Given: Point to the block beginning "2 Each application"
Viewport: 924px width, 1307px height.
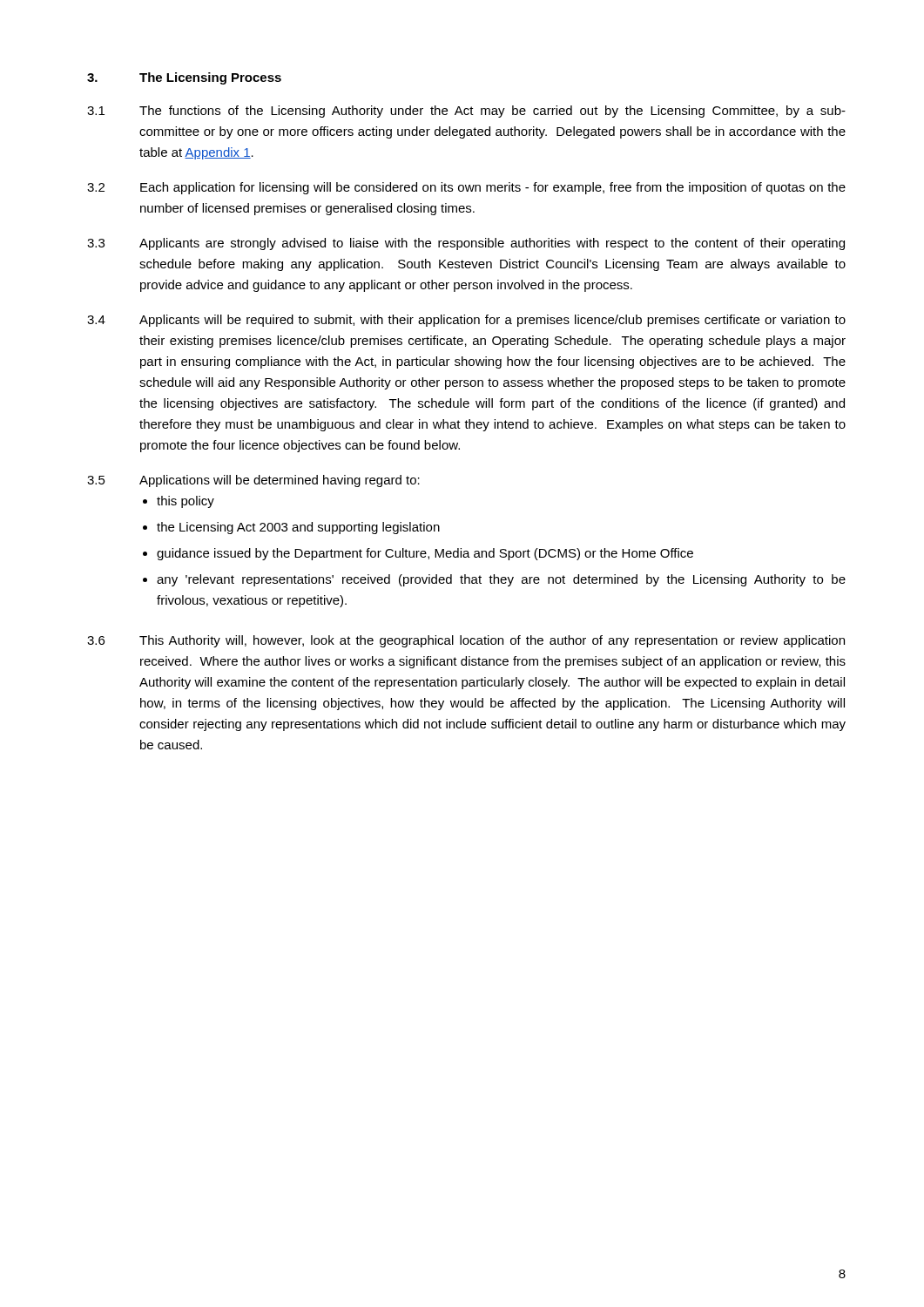Looking at the screenshot, I should (466, 198).
